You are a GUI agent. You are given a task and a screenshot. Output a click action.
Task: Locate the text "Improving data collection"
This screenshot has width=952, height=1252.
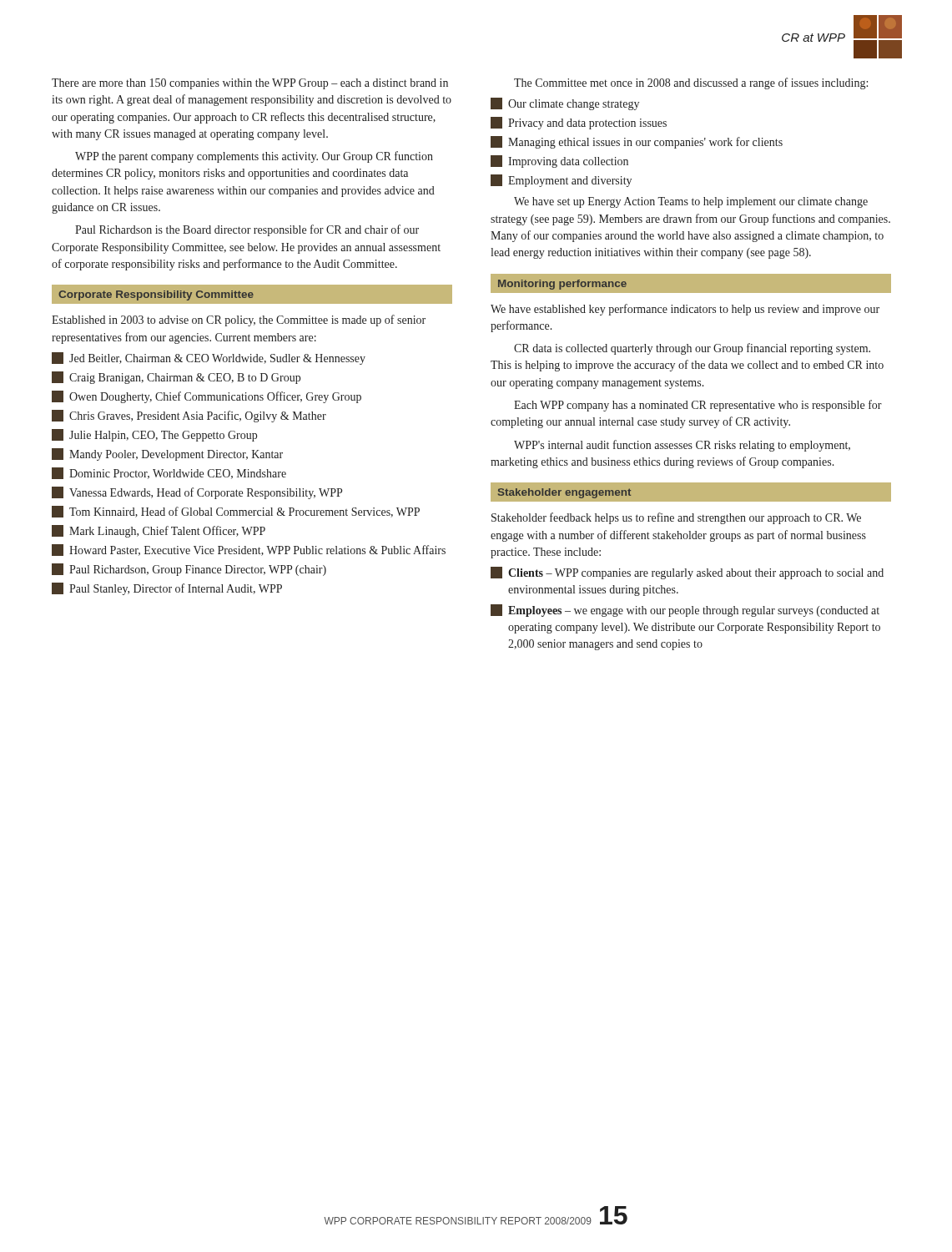click(559, 162)
